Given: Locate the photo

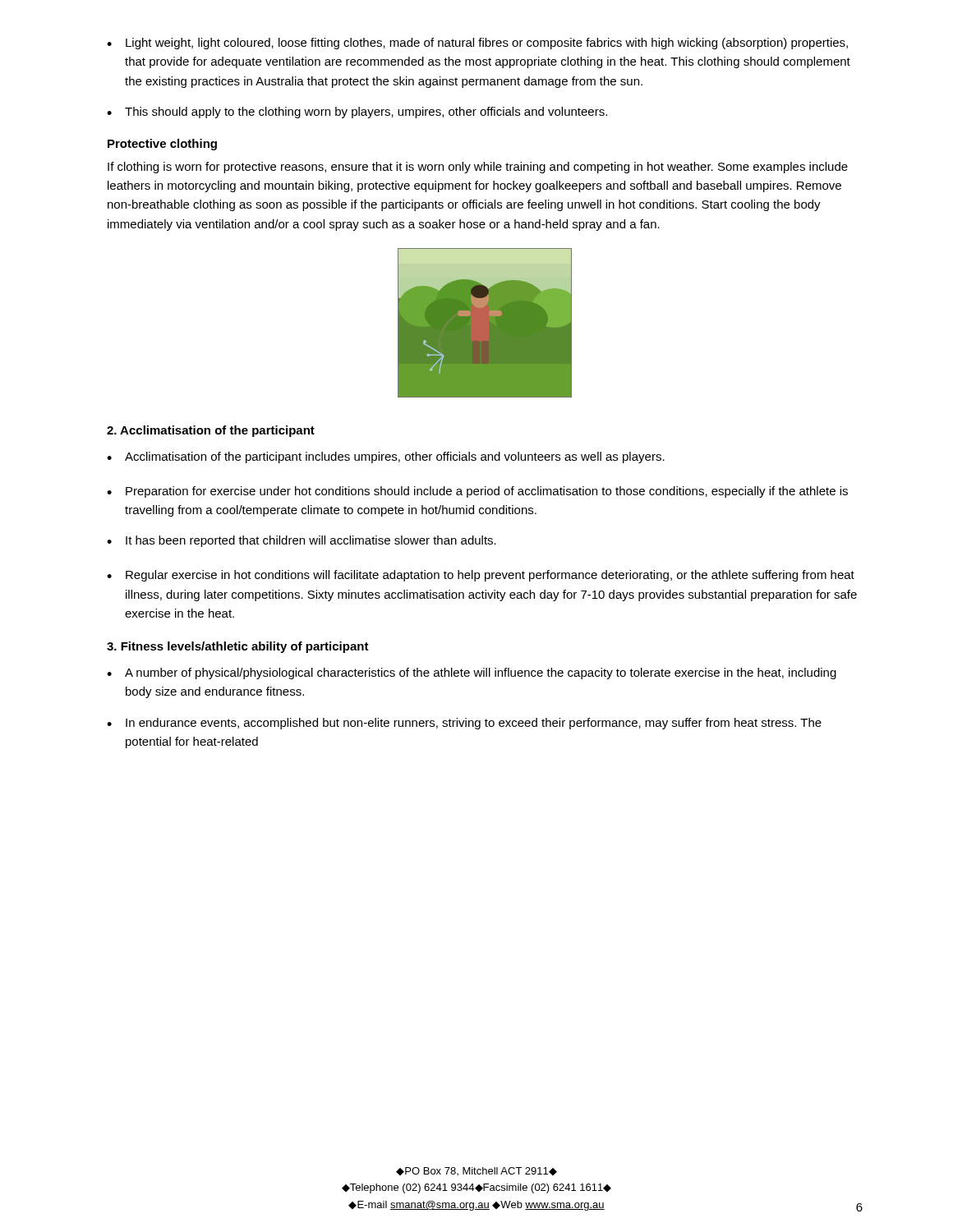Looking at the screenshot, I should [485, 324].
